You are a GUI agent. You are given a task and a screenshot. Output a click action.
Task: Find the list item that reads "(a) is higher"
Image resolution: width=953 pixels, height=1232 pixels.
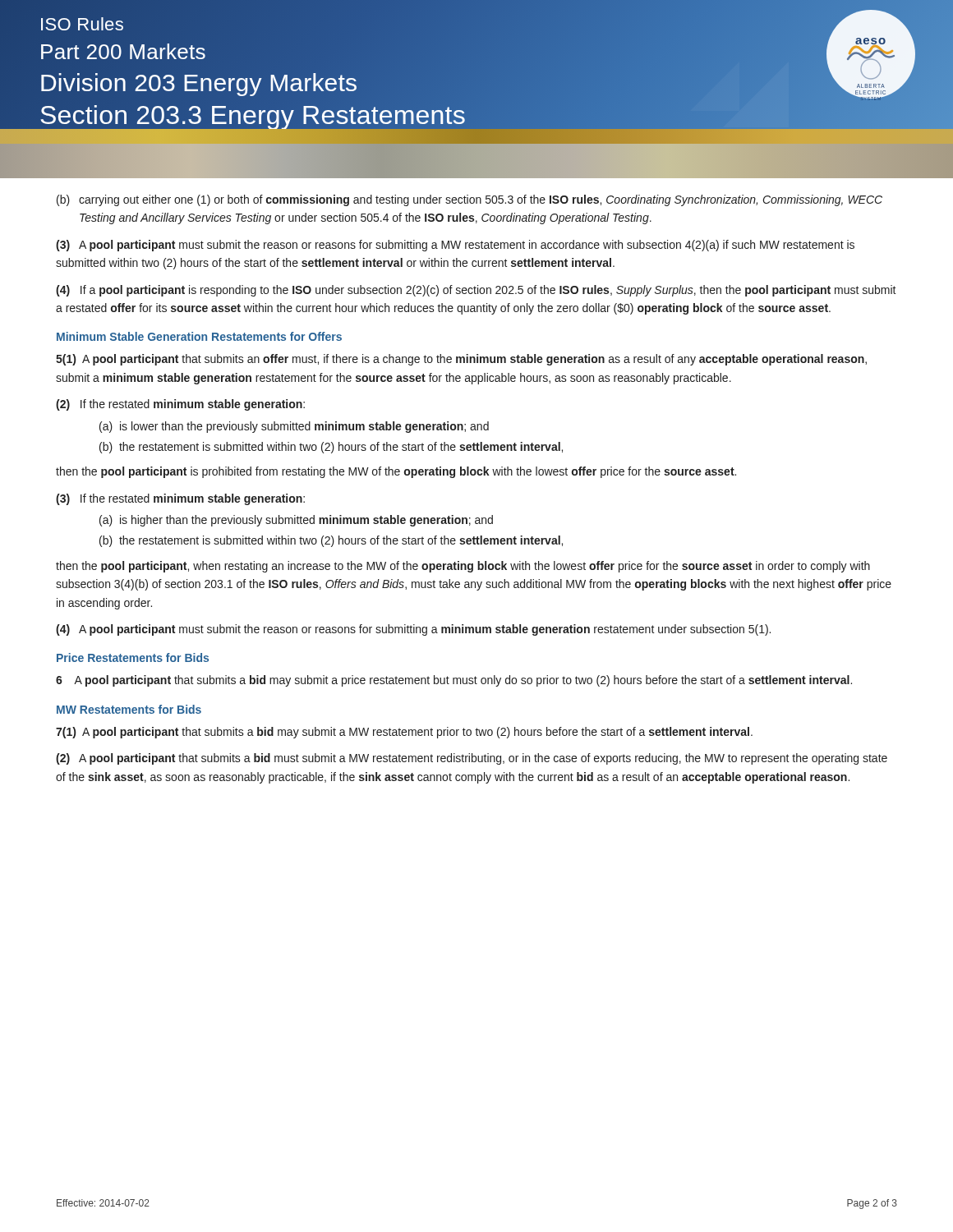(296, 520)
